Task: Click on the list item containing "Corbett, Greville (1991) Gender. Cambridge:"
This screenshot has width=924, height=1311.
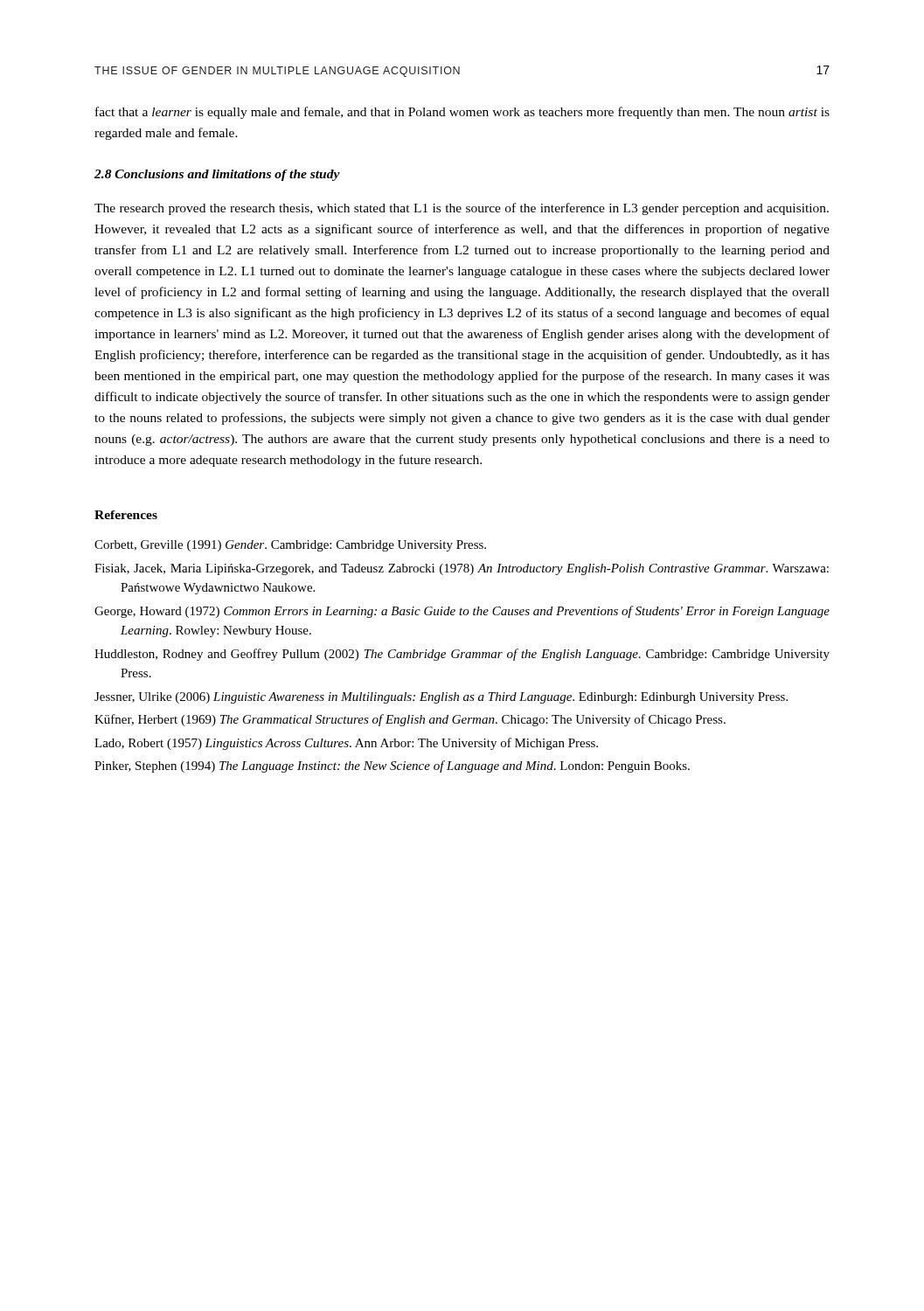Action: coord(291,545)
